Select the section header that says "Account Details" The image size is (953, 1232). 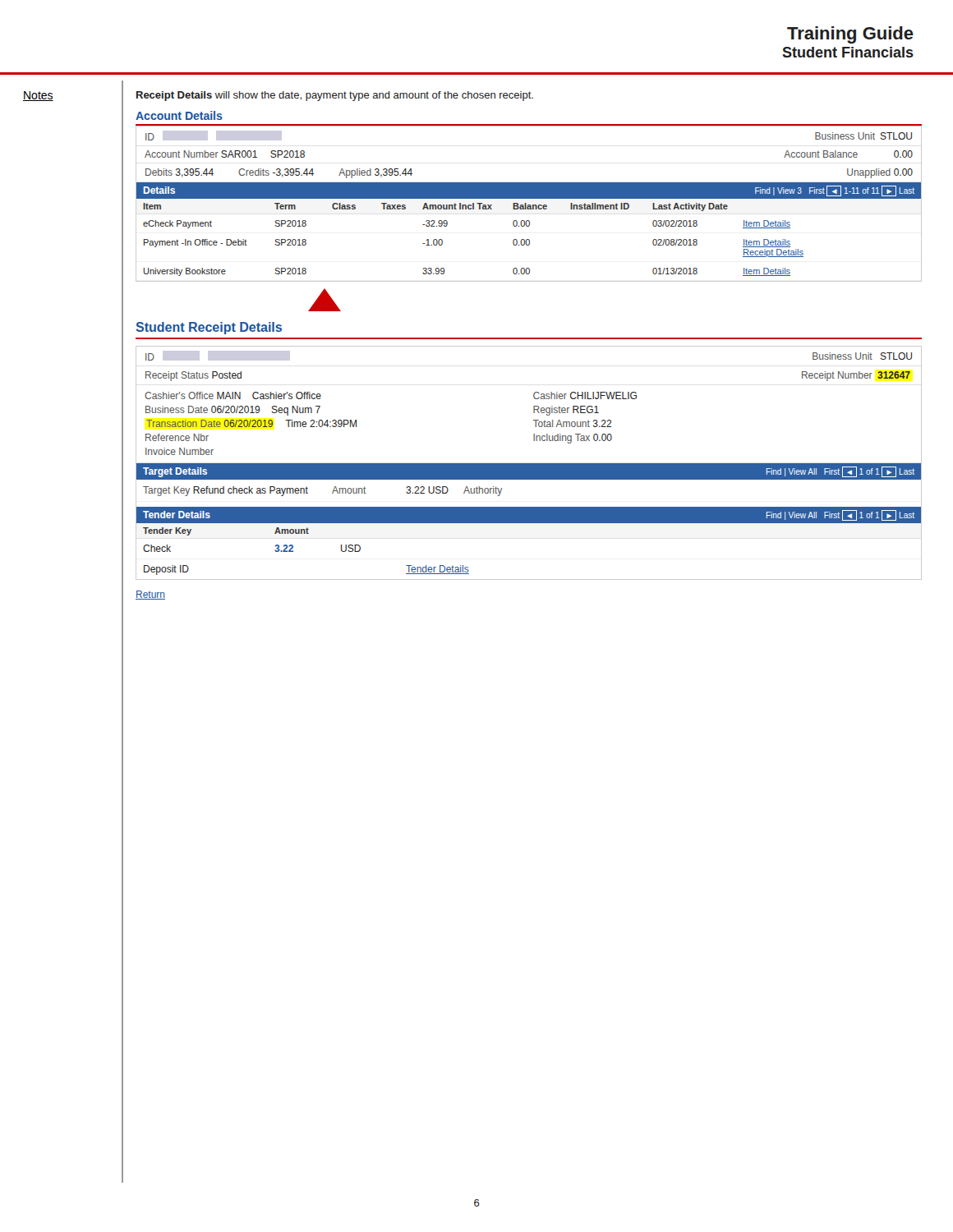tap(179, 116)
